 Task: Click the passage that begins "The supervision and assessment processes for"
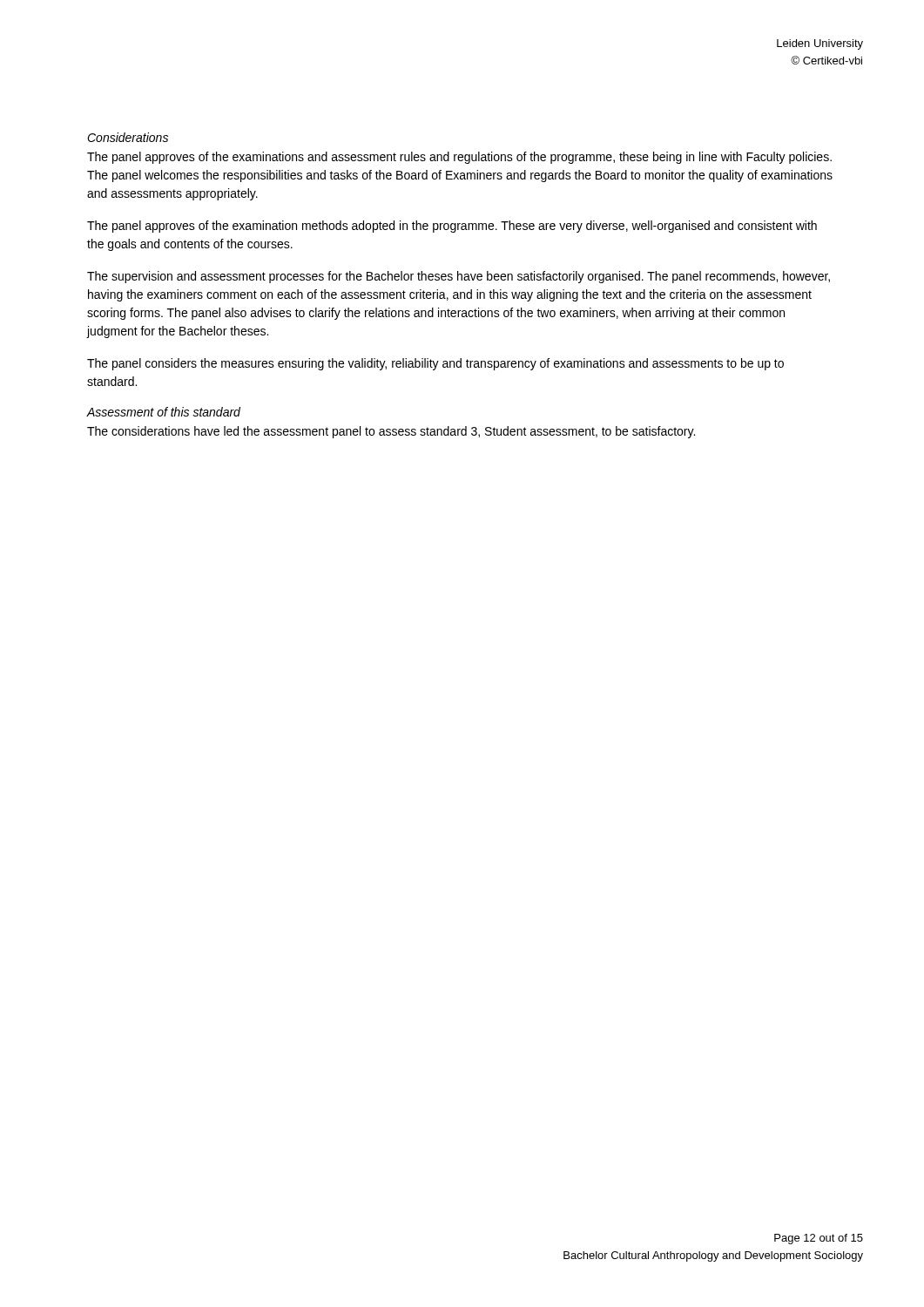pyautogui.click(x=459, y=304)
